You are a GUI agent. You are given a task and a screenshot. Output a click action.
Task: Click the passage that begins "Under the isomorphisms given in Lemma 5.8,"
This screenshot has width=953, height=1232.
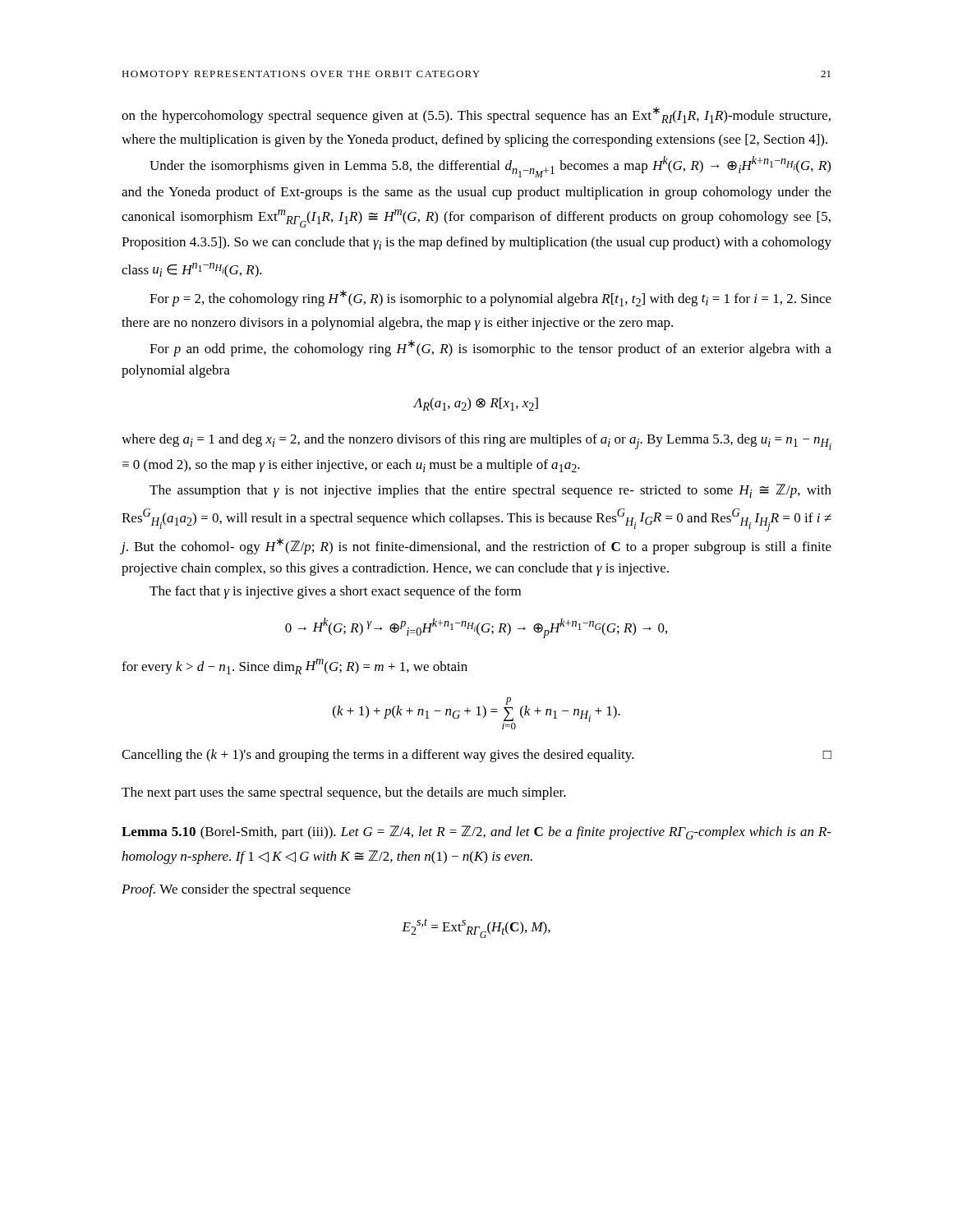point(476,218)
